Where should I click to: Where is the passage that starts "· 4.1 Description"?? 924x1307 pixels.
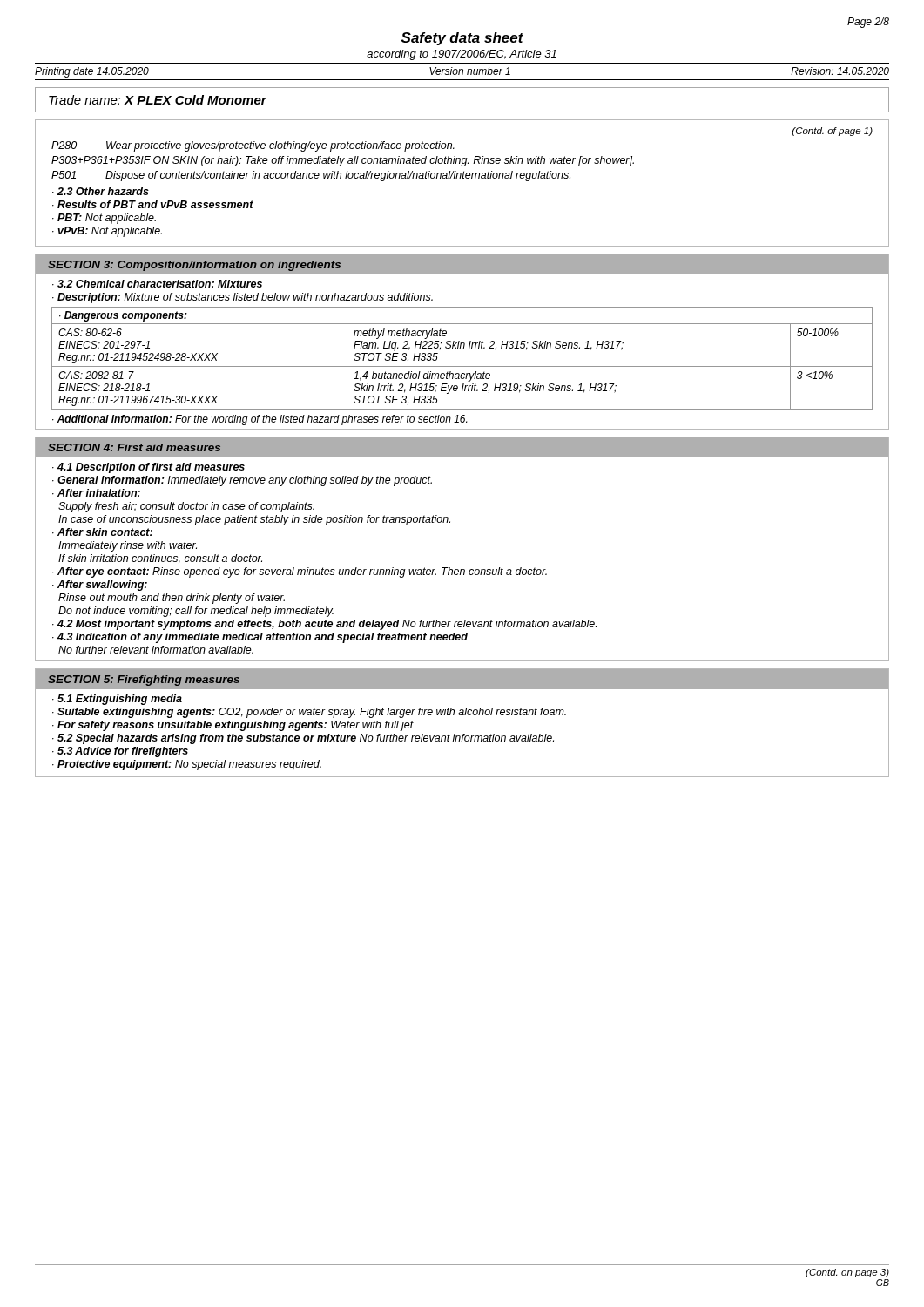coord(462,559)
